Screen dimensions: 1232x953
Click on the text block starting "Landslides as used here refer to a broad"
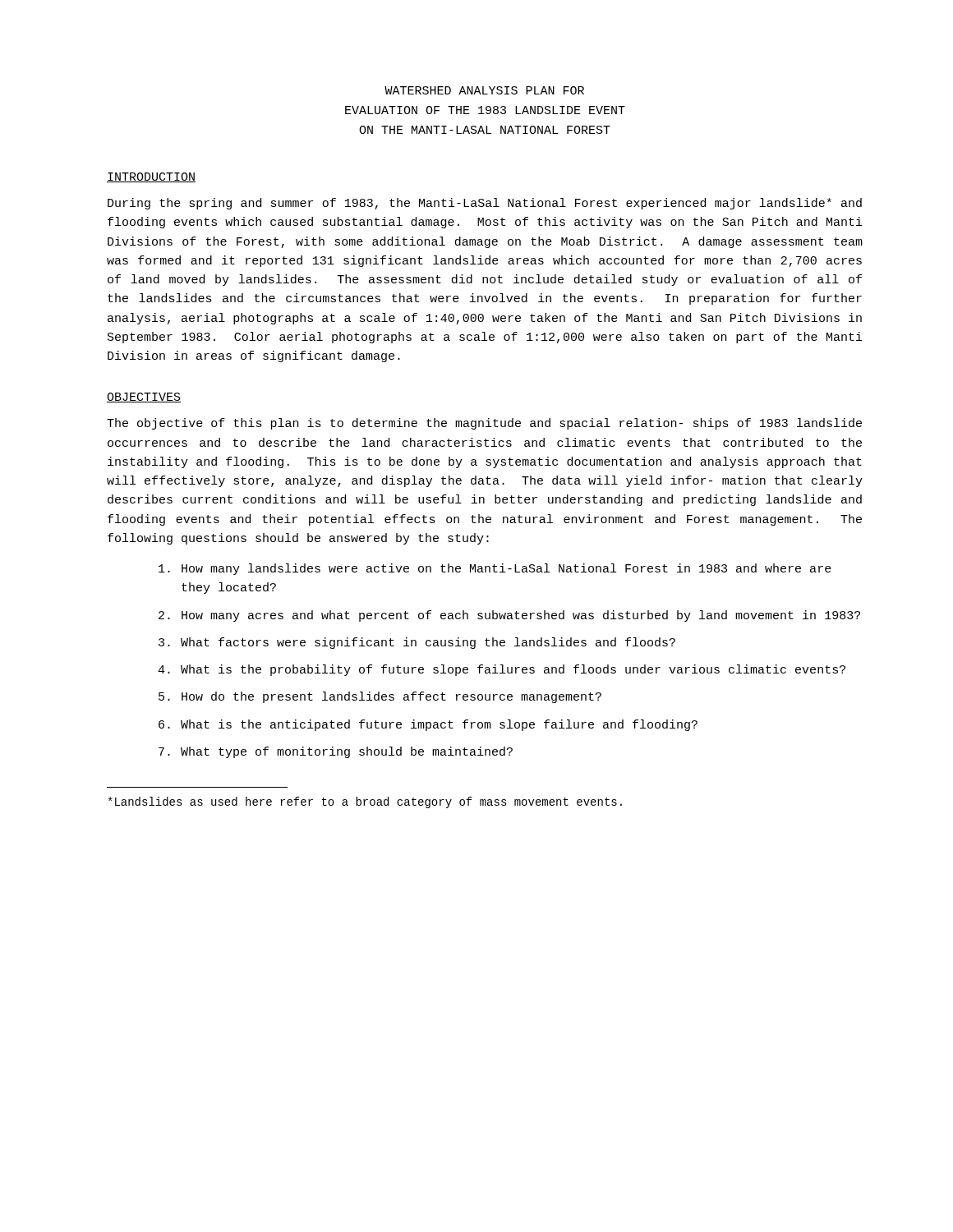point(366,802)
